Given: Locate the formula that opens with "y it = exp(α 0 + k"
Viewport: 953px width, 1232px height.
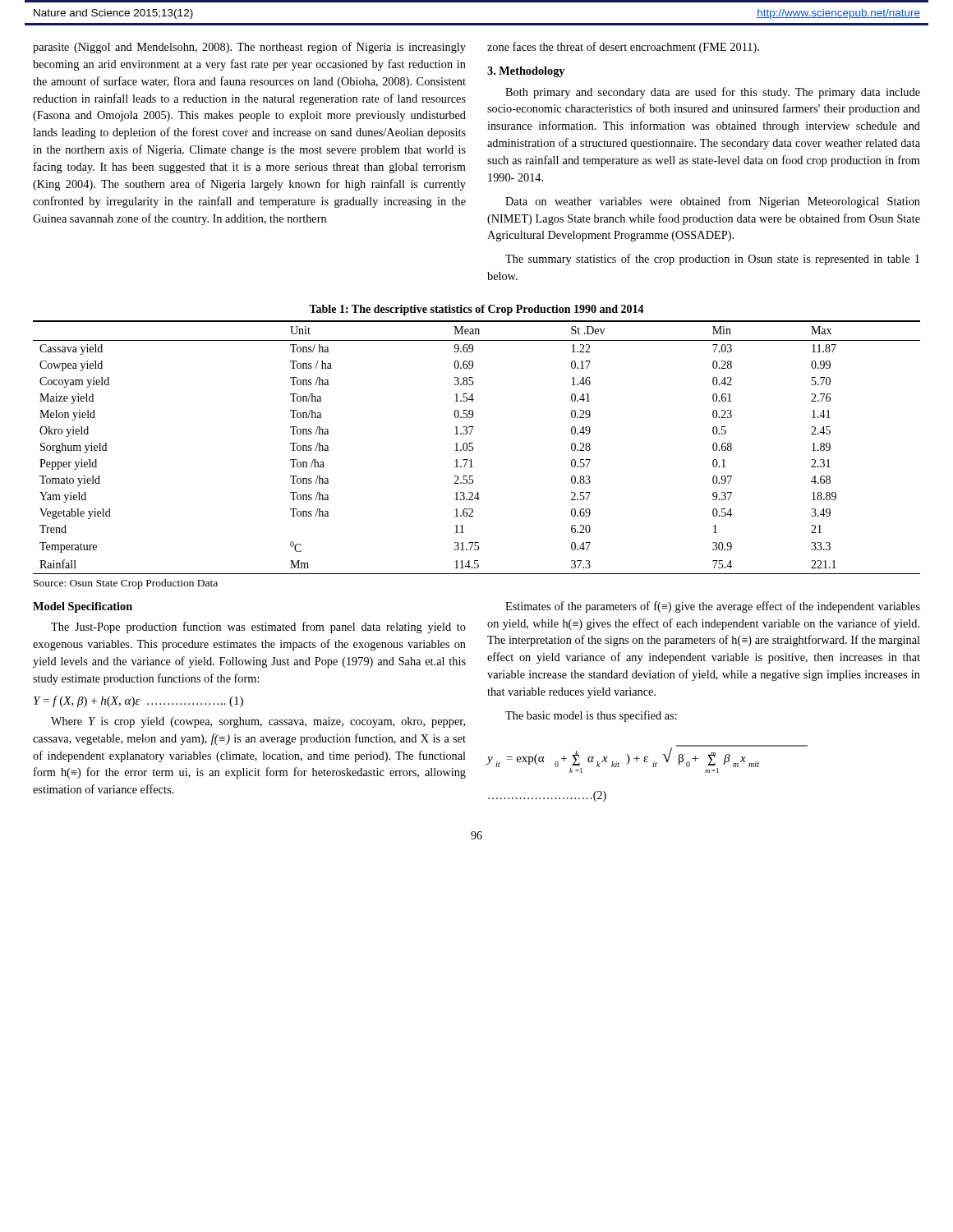Looking at the screenshot, I should [704, 766].
